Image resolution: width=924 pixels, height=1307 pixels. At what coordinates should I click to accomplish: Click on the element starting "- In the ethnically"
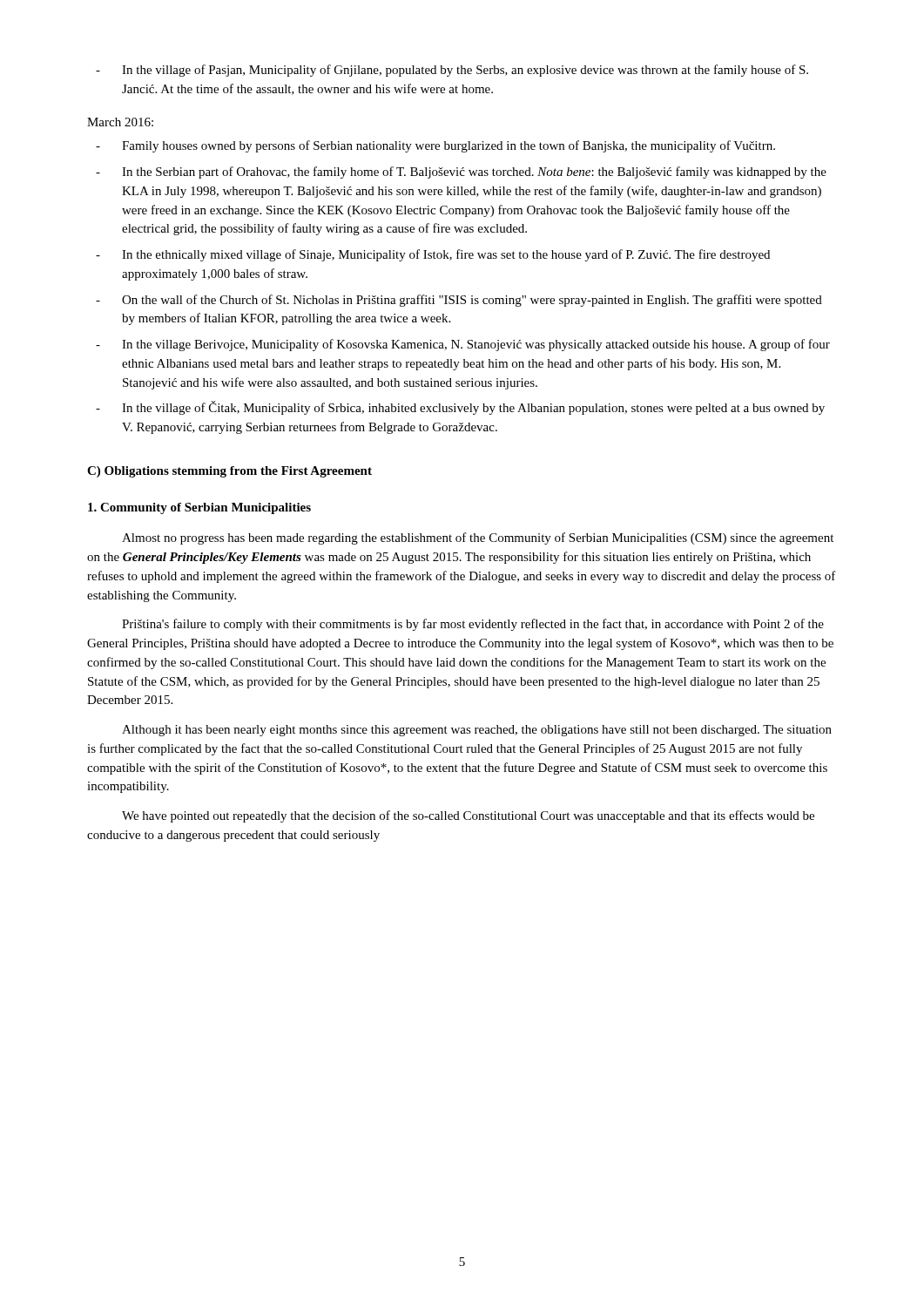(x=462, y=265)
